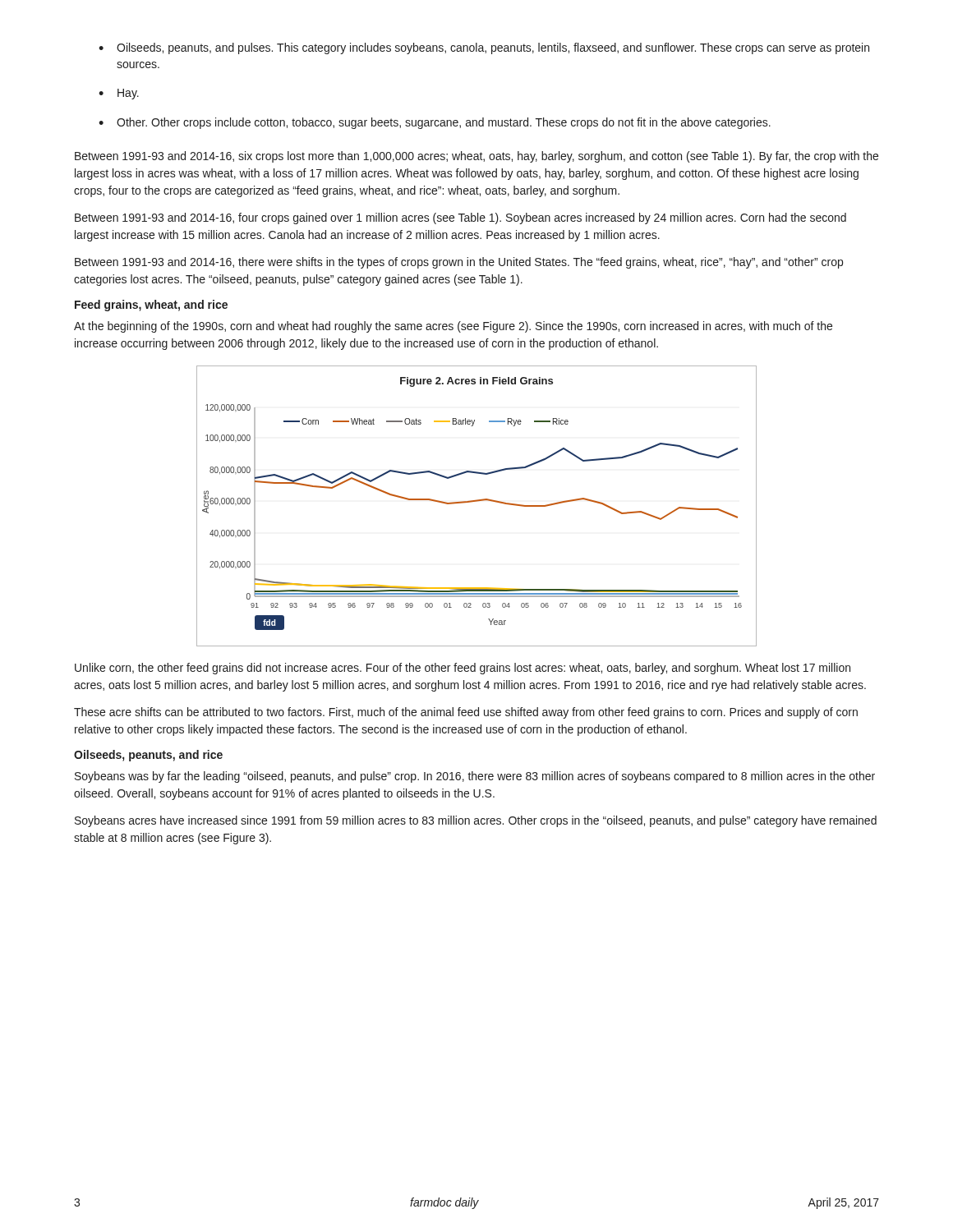The height and width of the screenshot is (1232, 953).
Task: Locate the block of text that opens with "Between 1991-93 and 2014-16, six"
Action: pyautogui.click(x=476, y=173)
